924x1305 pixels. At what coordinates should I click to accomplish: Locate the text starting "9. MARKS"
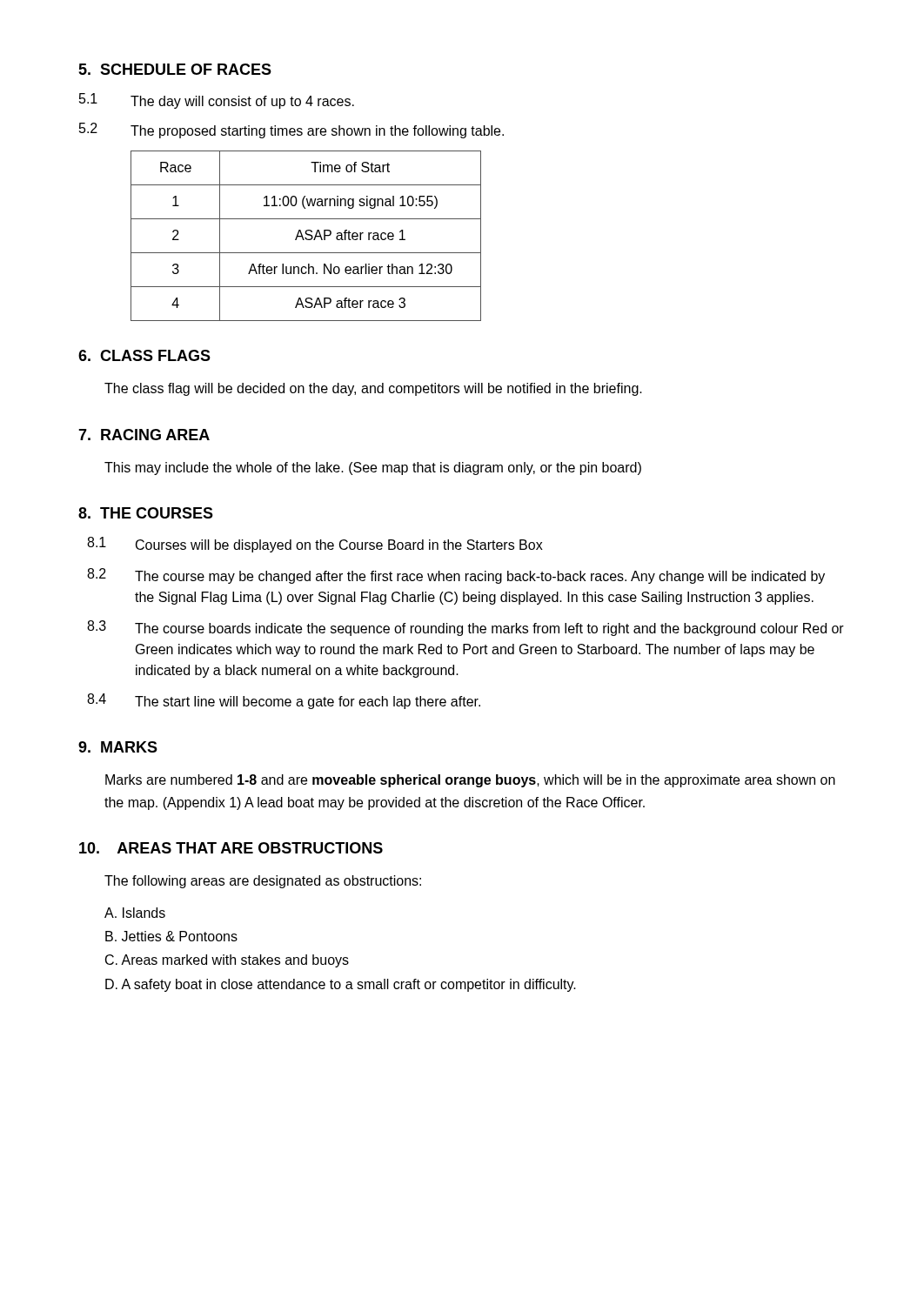click(118, 748)
